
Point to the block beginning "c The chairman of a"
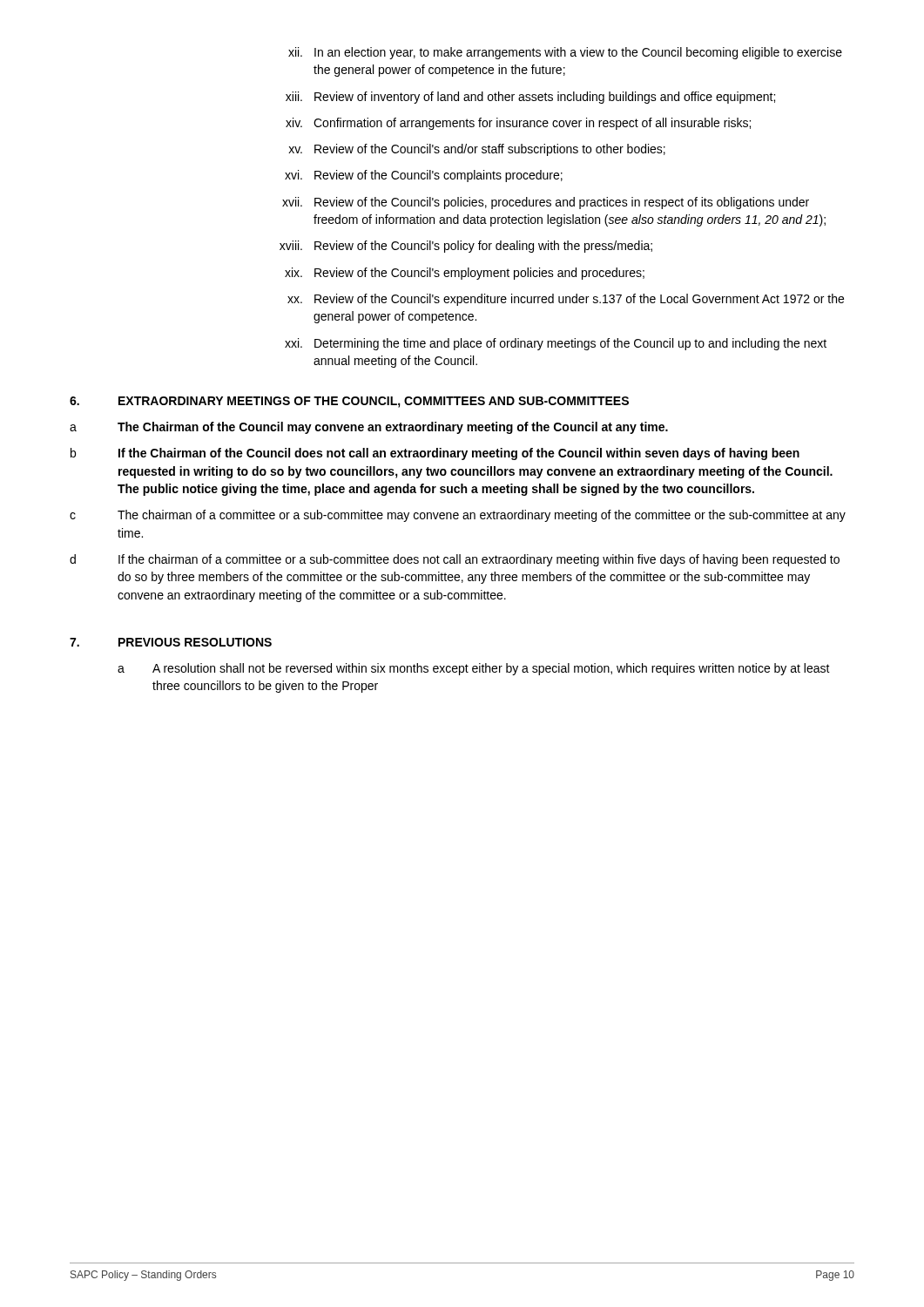coord(462,524)
